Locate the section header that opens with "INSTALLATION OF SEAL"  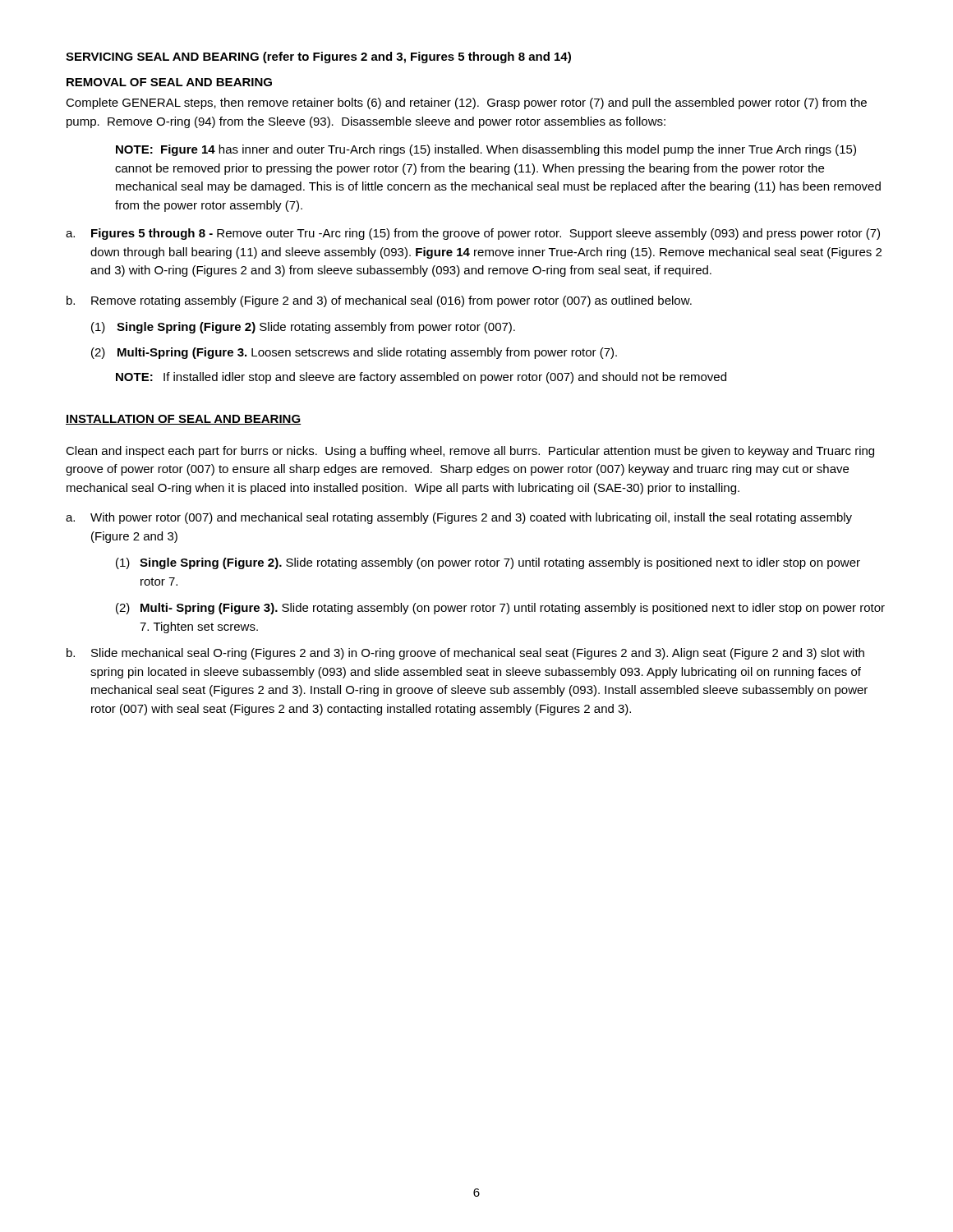[183, 418]
